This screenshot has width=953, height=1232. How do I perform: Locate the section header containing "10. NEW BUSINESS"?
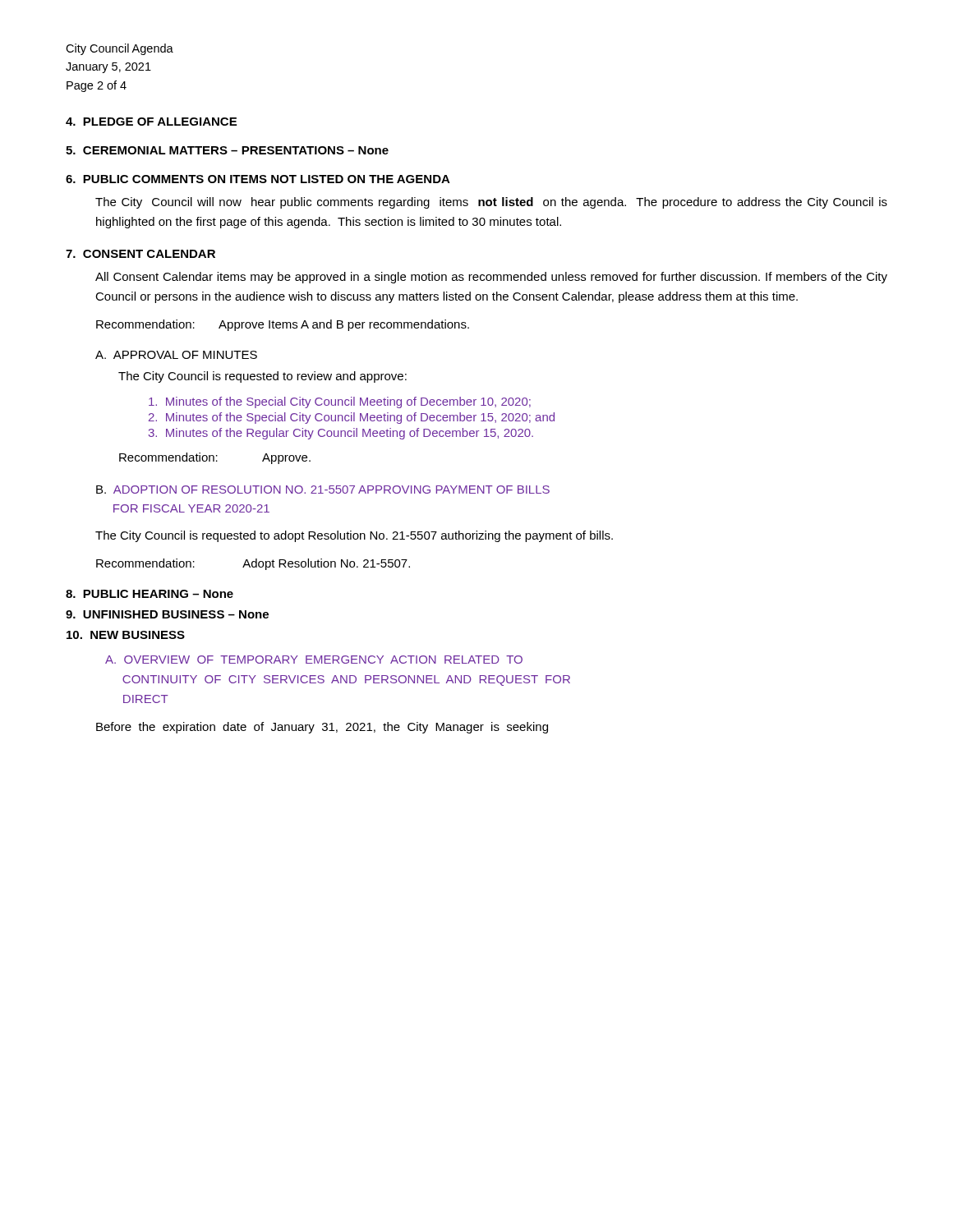pyautogui.click(x=125, y=635)
